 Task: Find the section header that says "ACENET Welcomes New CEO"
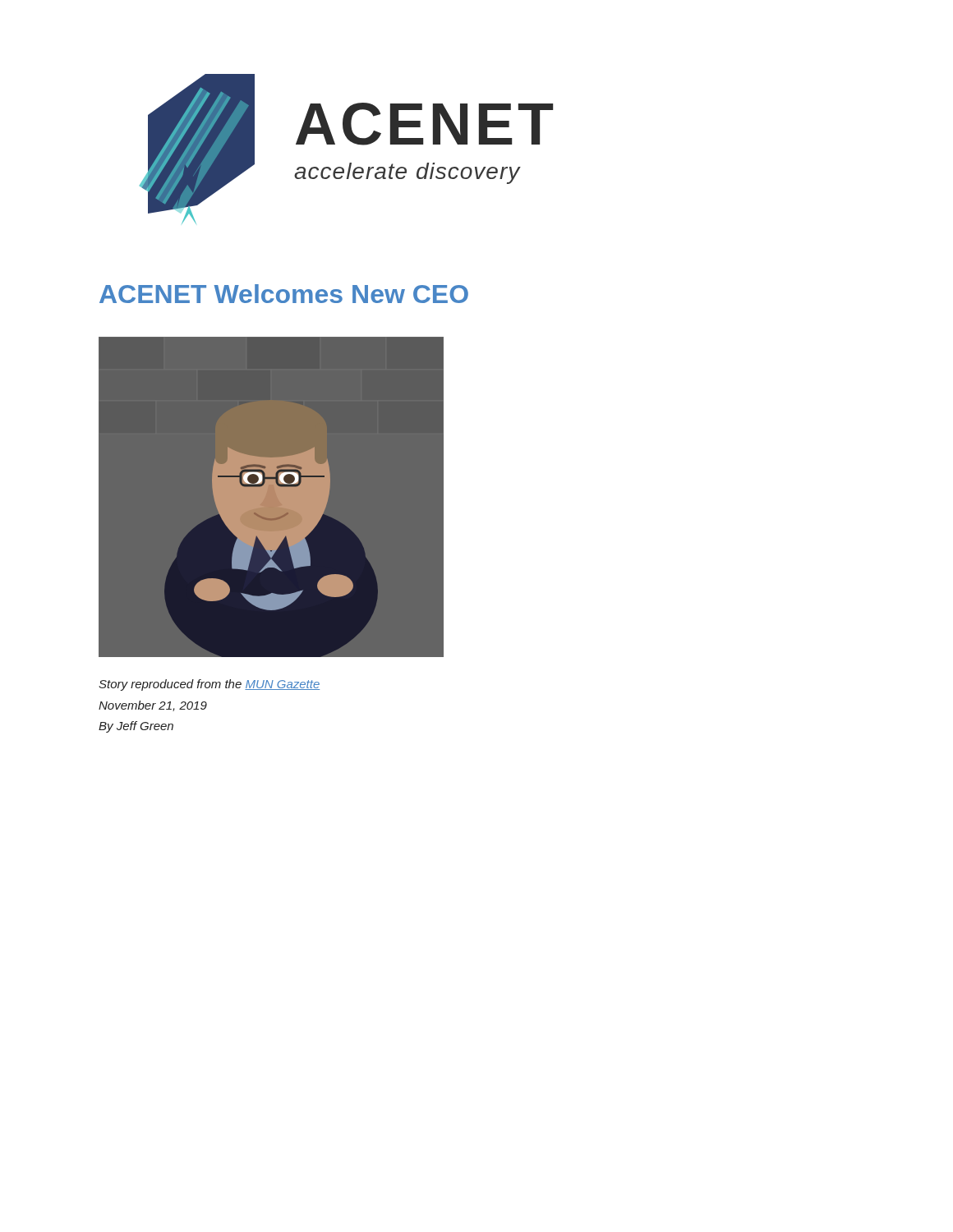[284, 294]
